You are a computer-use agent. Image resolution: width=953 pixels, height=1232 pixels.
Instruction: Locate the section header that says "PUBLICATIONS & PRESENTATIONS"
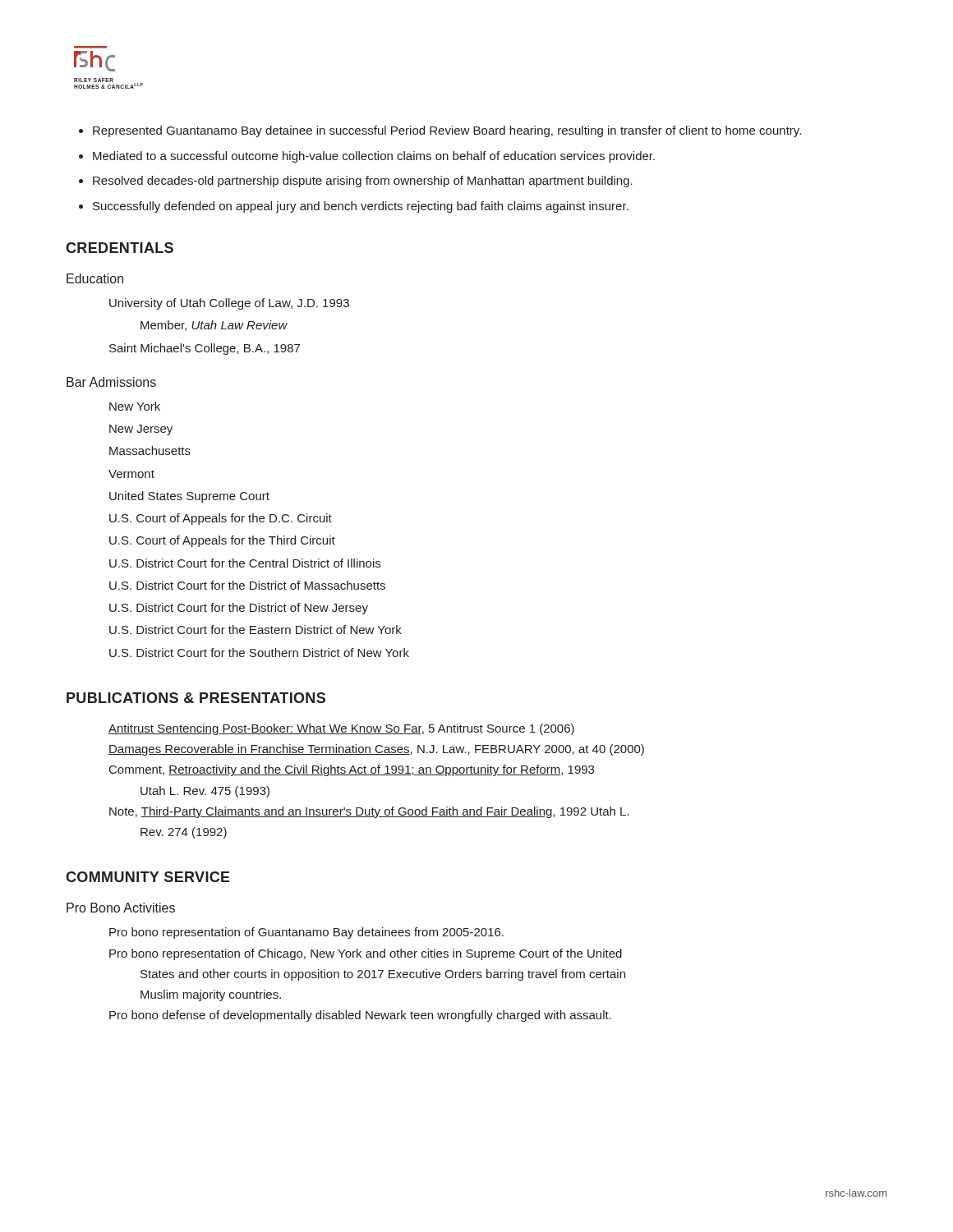pyautogui.click(x=196, y=698)
